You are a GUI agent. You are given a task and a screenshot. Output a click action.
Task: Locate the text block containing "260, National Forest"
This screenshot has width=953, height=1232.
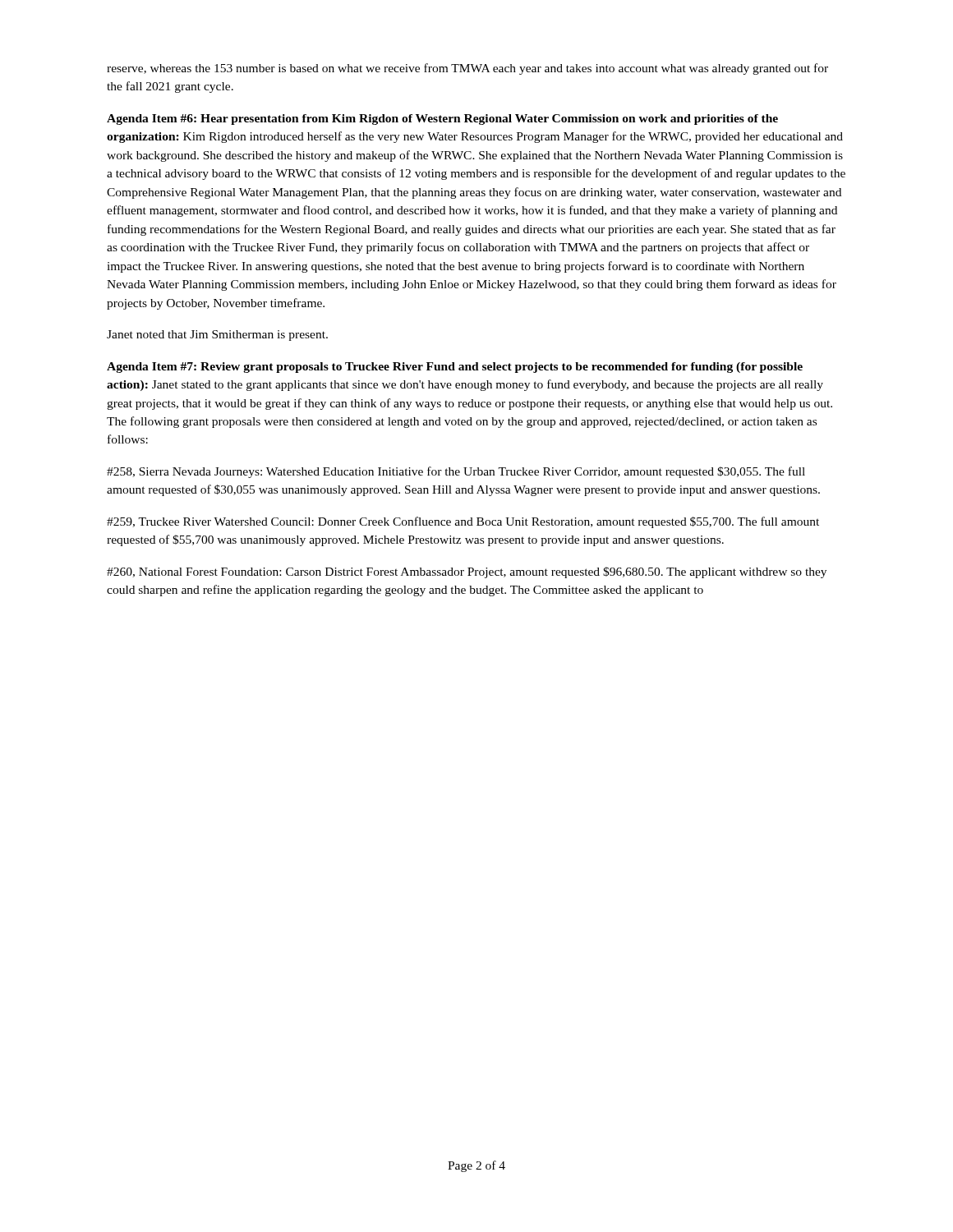tap(467, 580)
